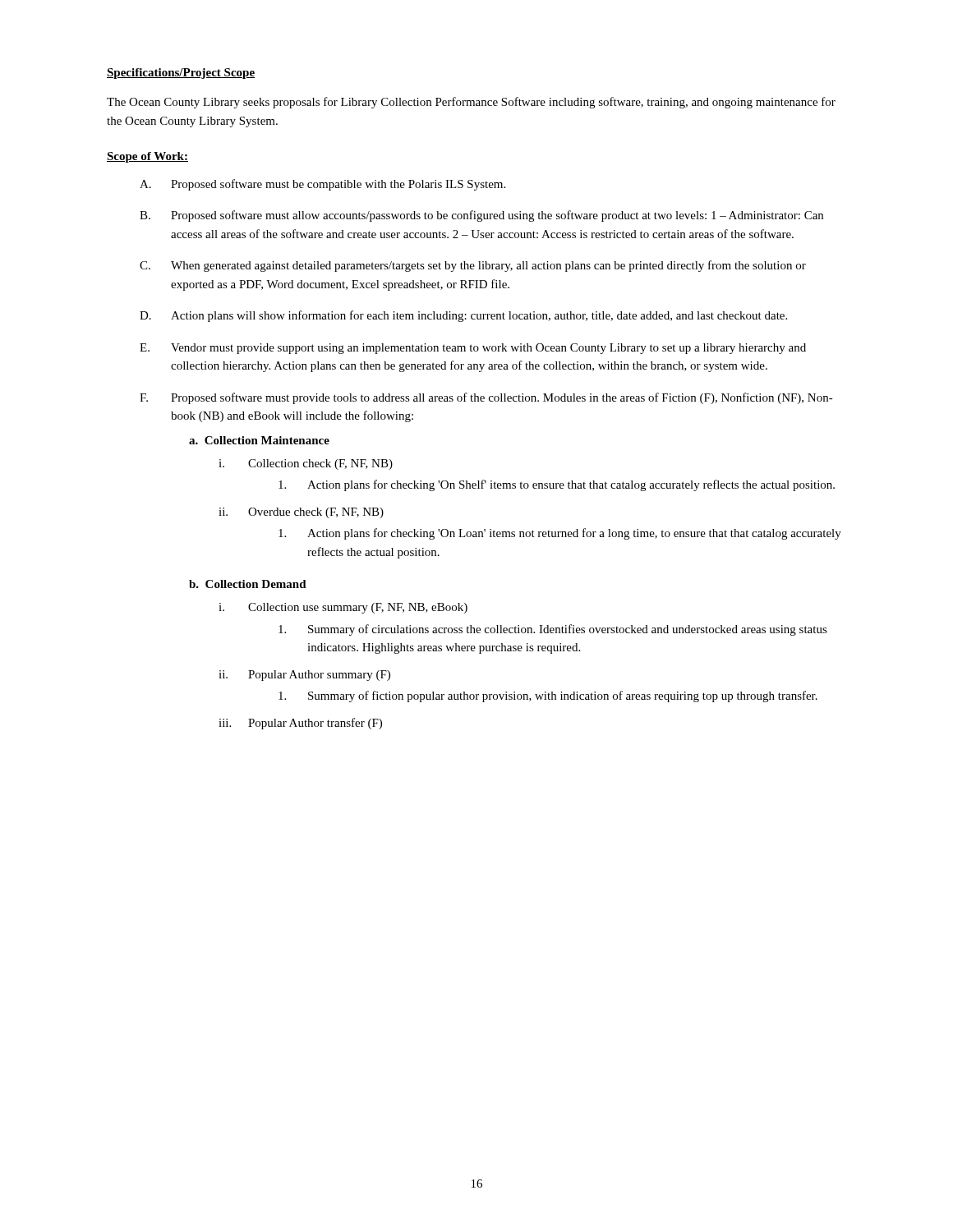Locate the list item containing "a. Collection Maintenance i. Collection check"

pos(518,499)
